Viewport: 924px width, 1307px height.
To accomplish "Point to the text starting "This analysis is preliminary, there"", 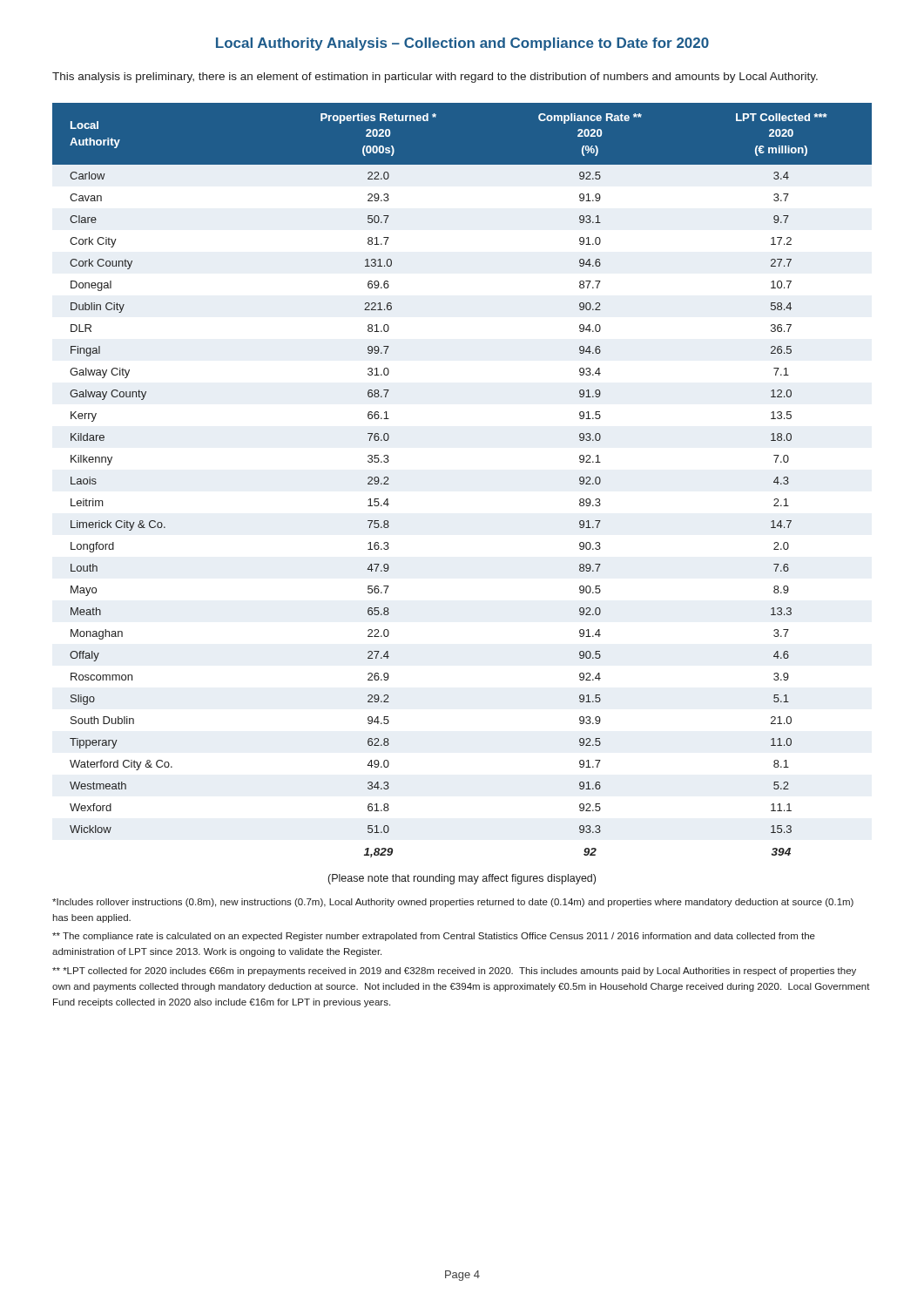I will coord(435,76).
